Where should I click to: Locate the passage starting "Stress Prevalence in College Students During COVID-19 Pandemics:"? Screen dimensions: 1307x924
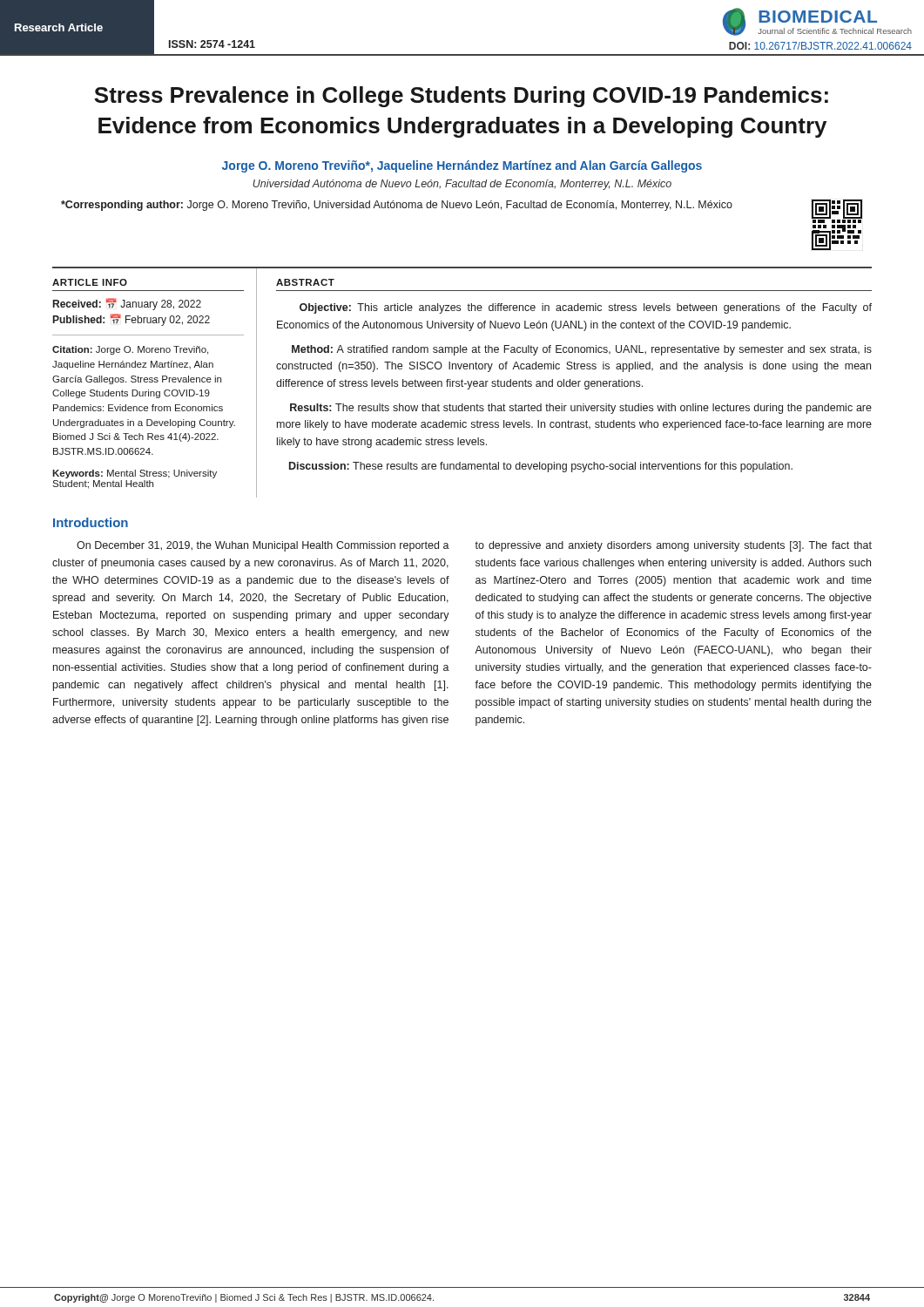462,110
